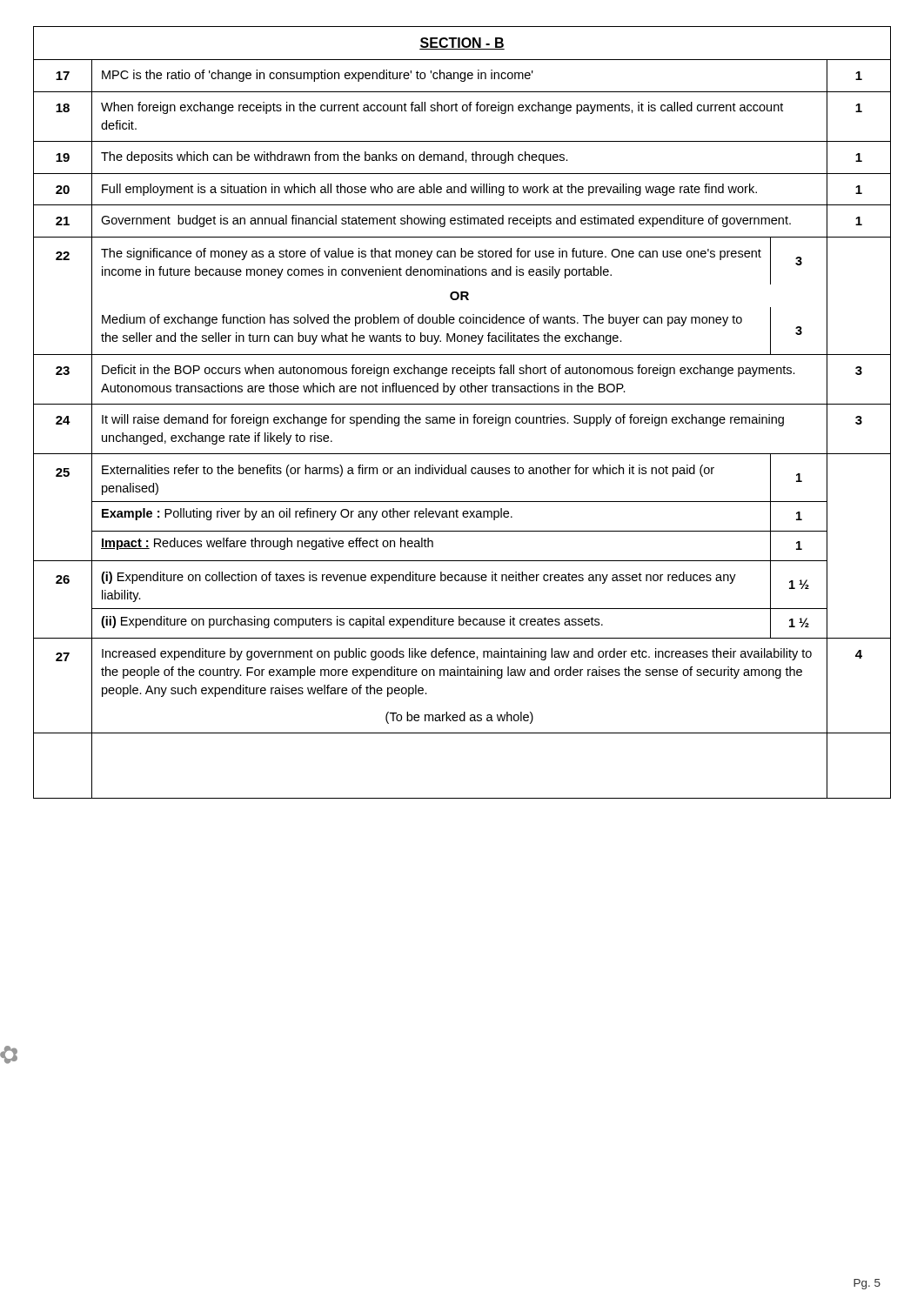Find the table that mentions "24 It will"
924x1305 pixels.
tap(462, 429)
